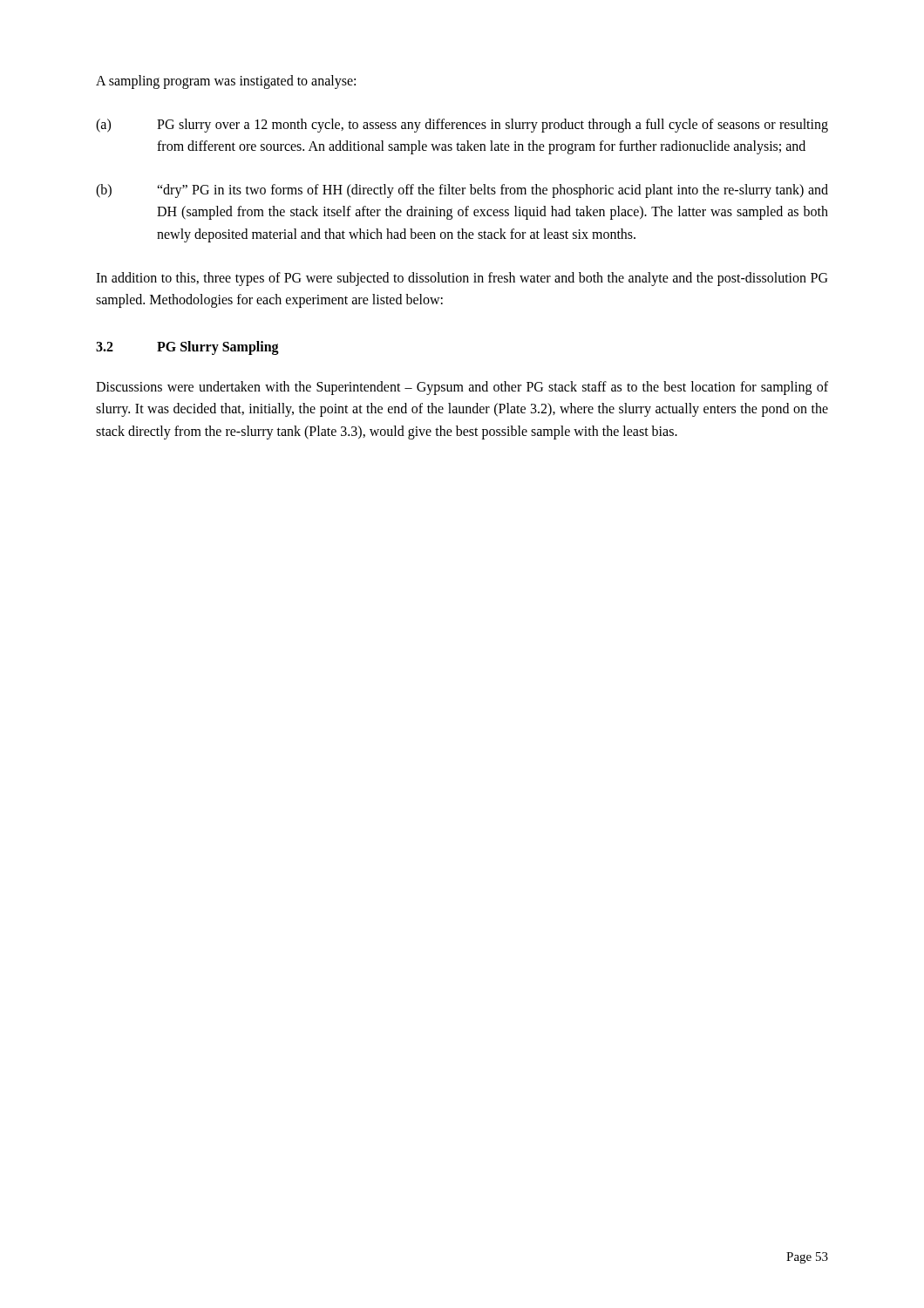Select the section header containing "3.2 PG Slurry Sampling"
Viewport: 924px width, 1308px height.
coord(187,347)
